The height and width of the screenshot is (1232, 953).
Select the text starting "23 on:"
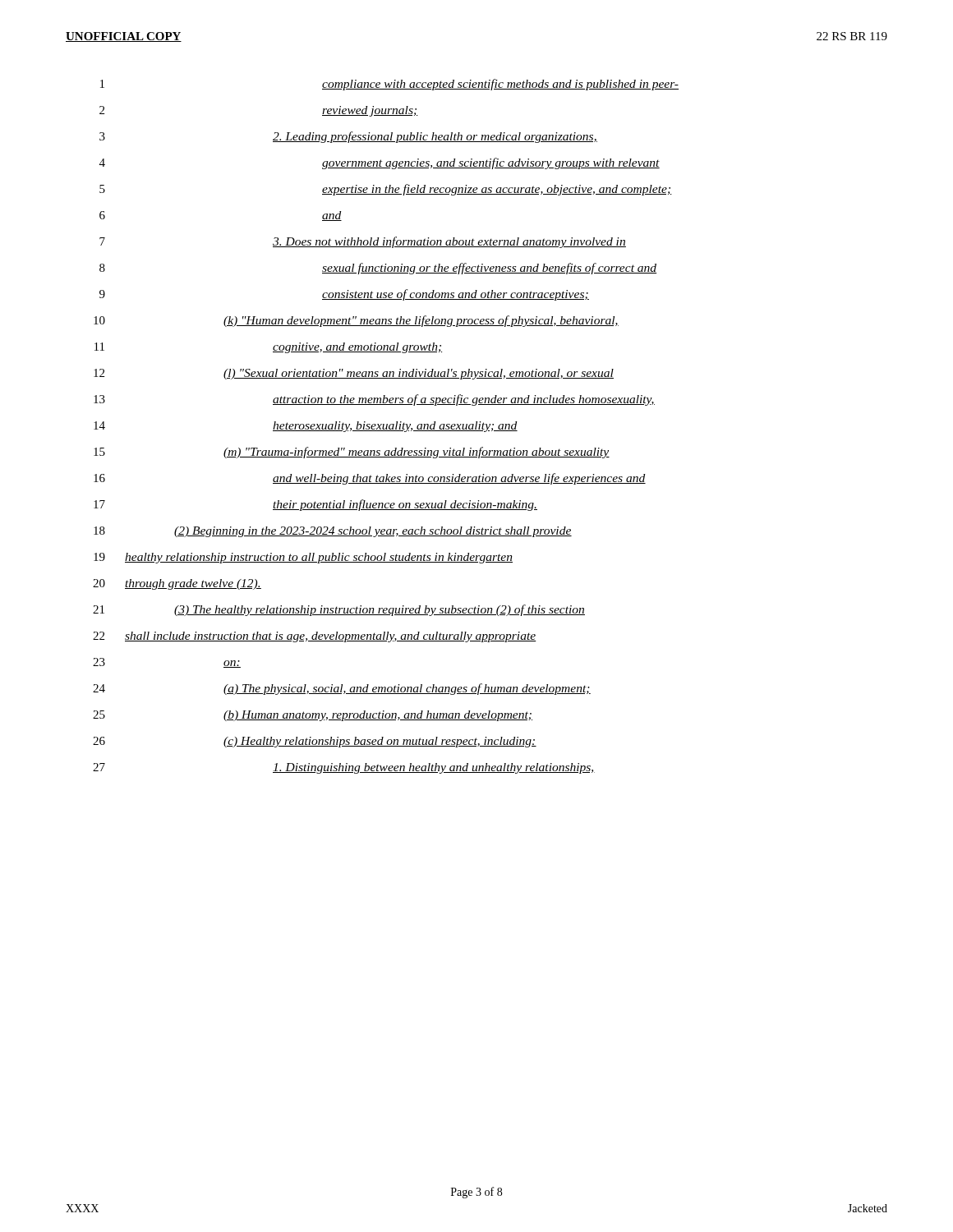click(x=96, y=663)
